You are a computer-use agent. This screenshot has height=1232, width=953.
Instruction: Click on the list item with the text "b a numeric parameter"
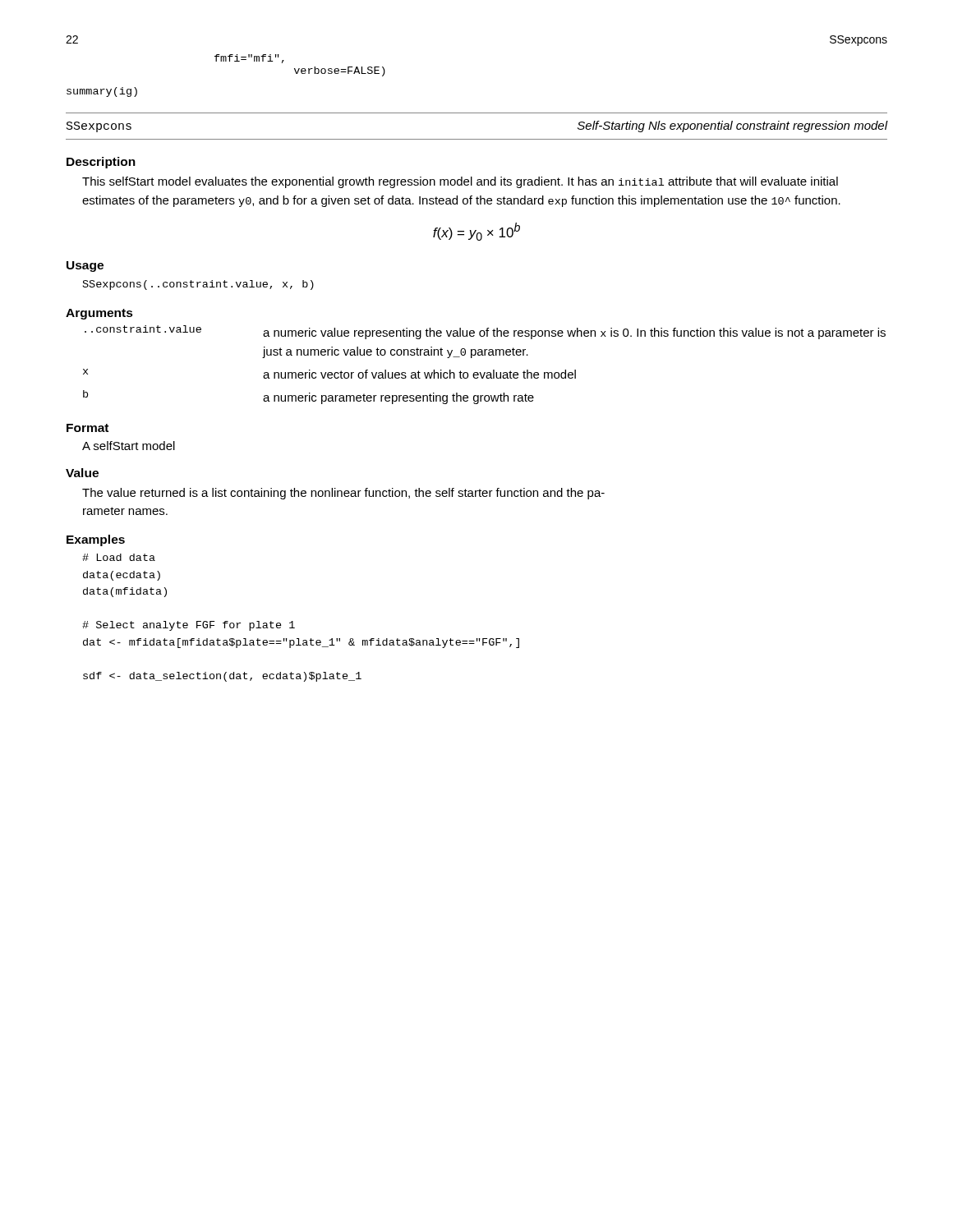pos(485,397)
